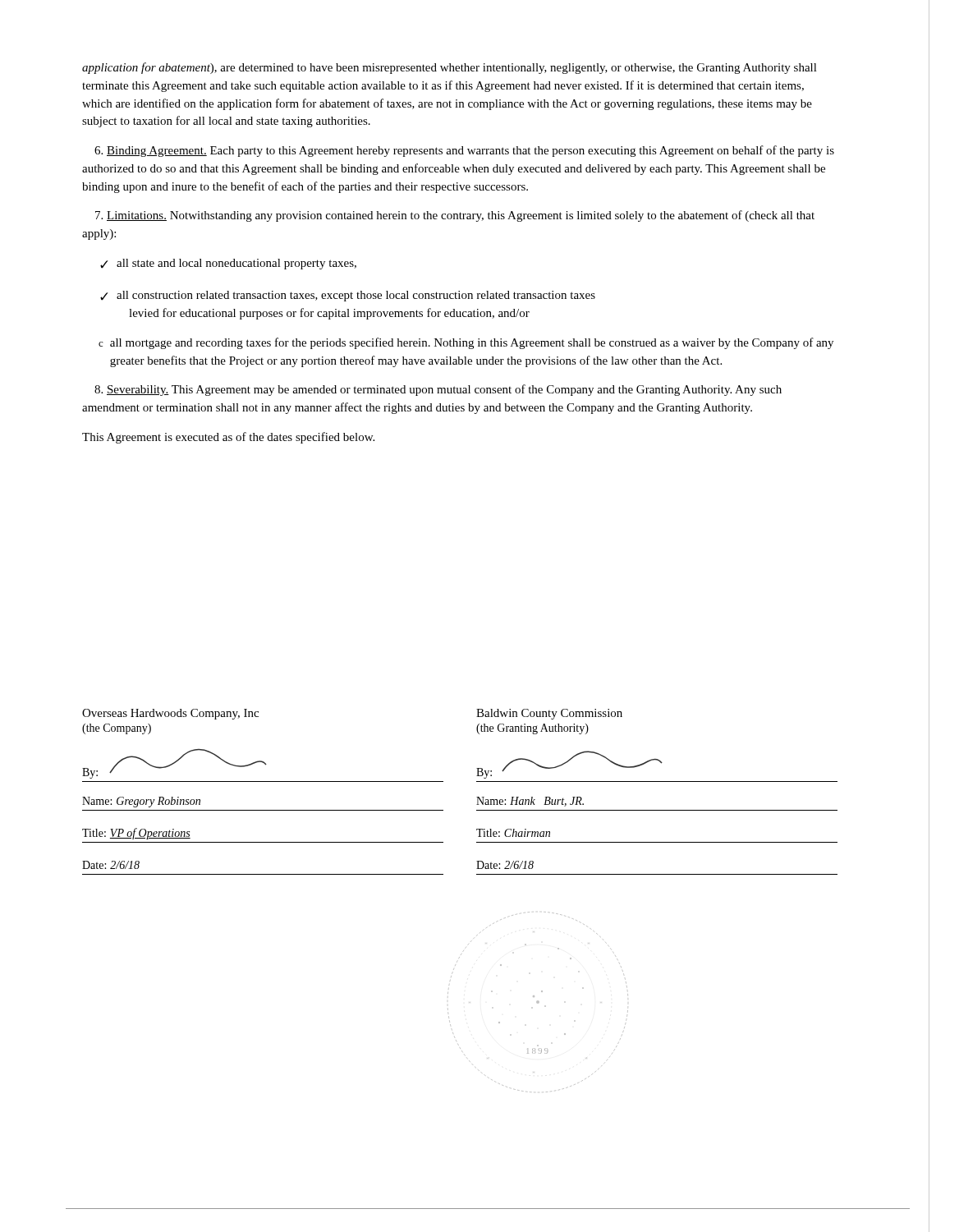This screenshot has height=1232, width=959.
Task: Point to the block beginning "Overseas Hardwoods Company, Inc (the Company) By: Name:"
Action: pos(263,791)
